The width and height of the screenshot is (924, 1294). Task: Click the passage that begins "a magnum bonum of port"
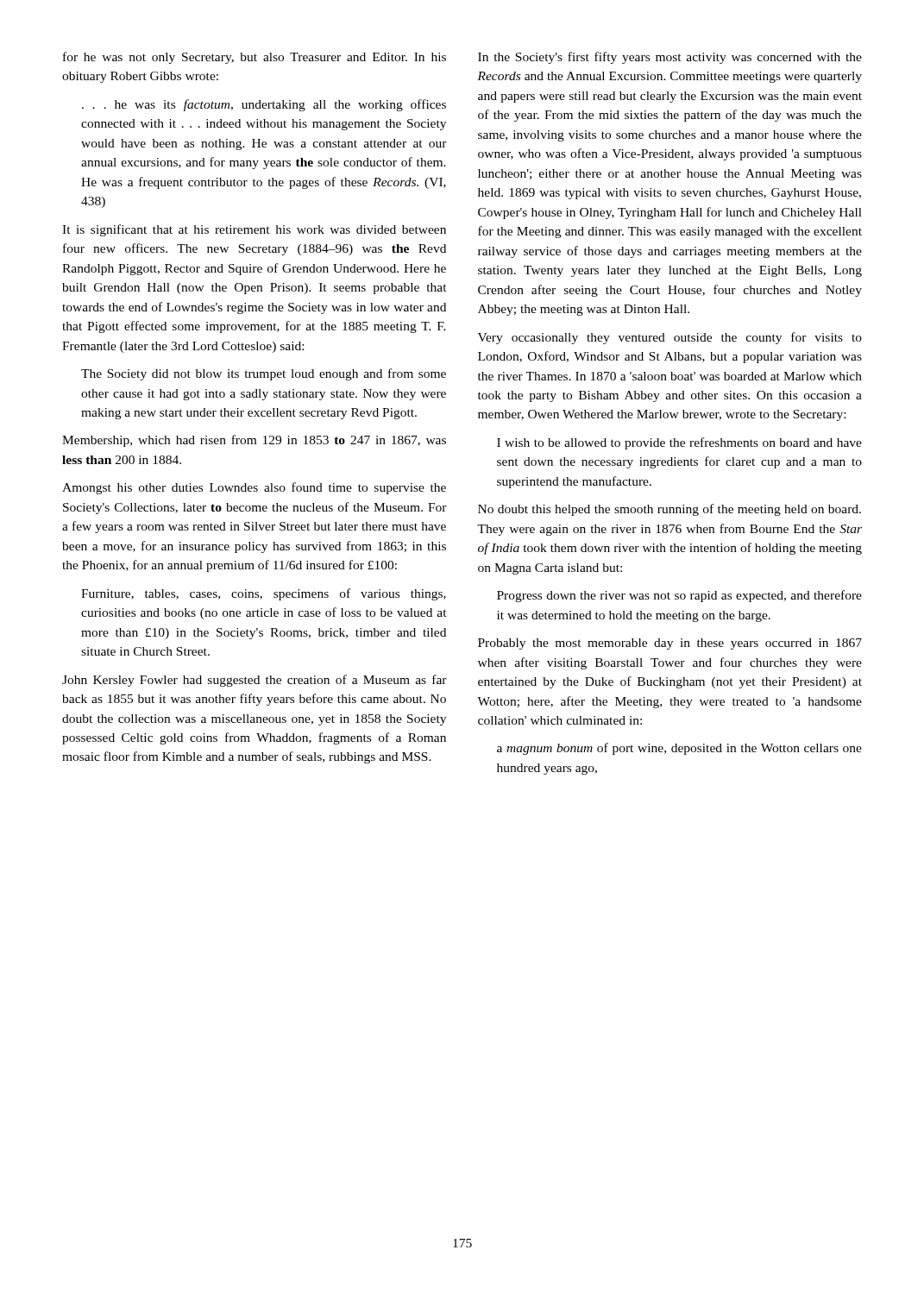point(679,758)
